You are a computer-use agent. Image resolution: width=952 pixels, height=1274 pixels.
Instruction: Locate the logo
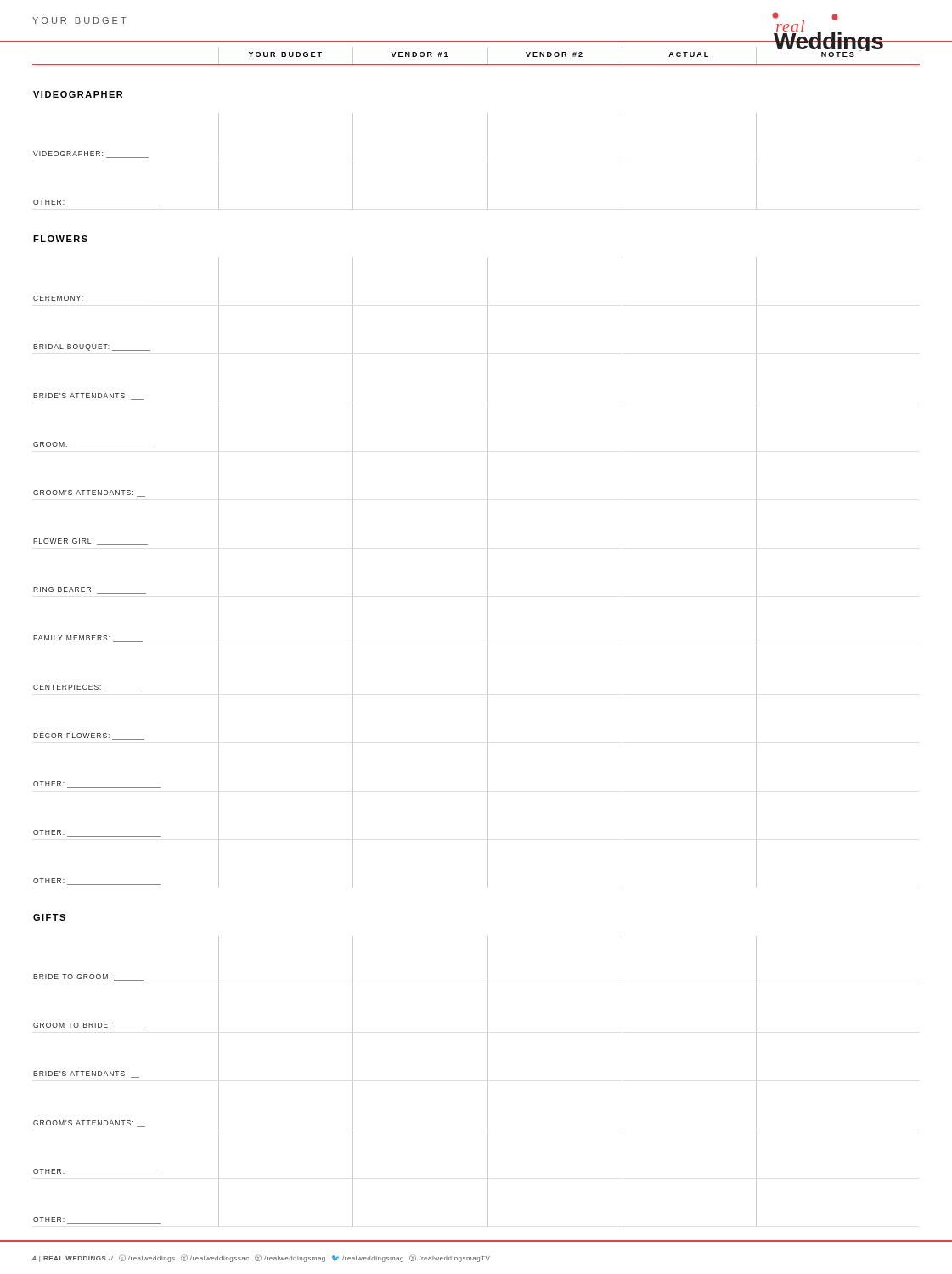click(x=843, y=29)
